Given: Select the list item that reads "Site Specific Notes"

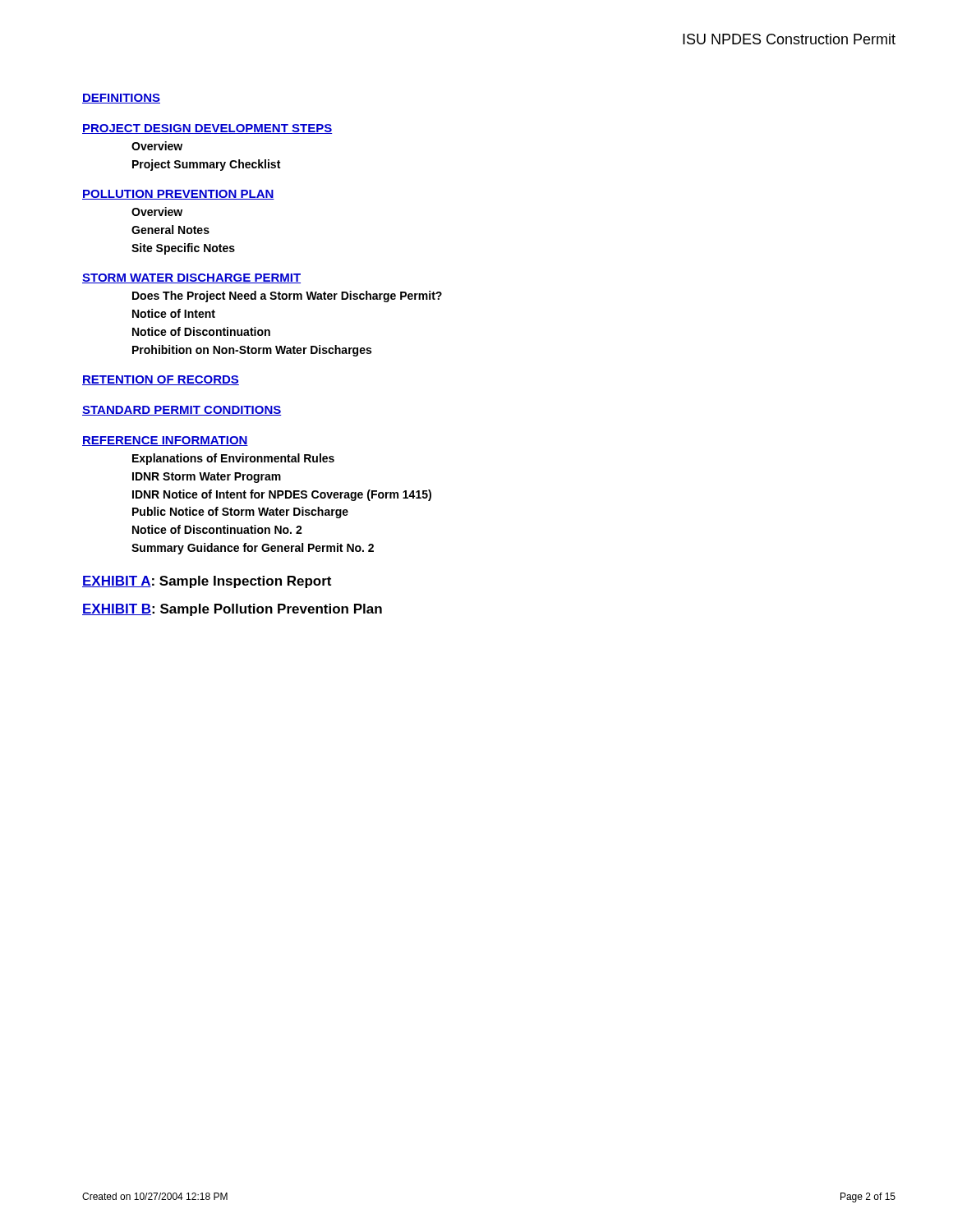Looking at the screenshot, I should click(183, 248).
